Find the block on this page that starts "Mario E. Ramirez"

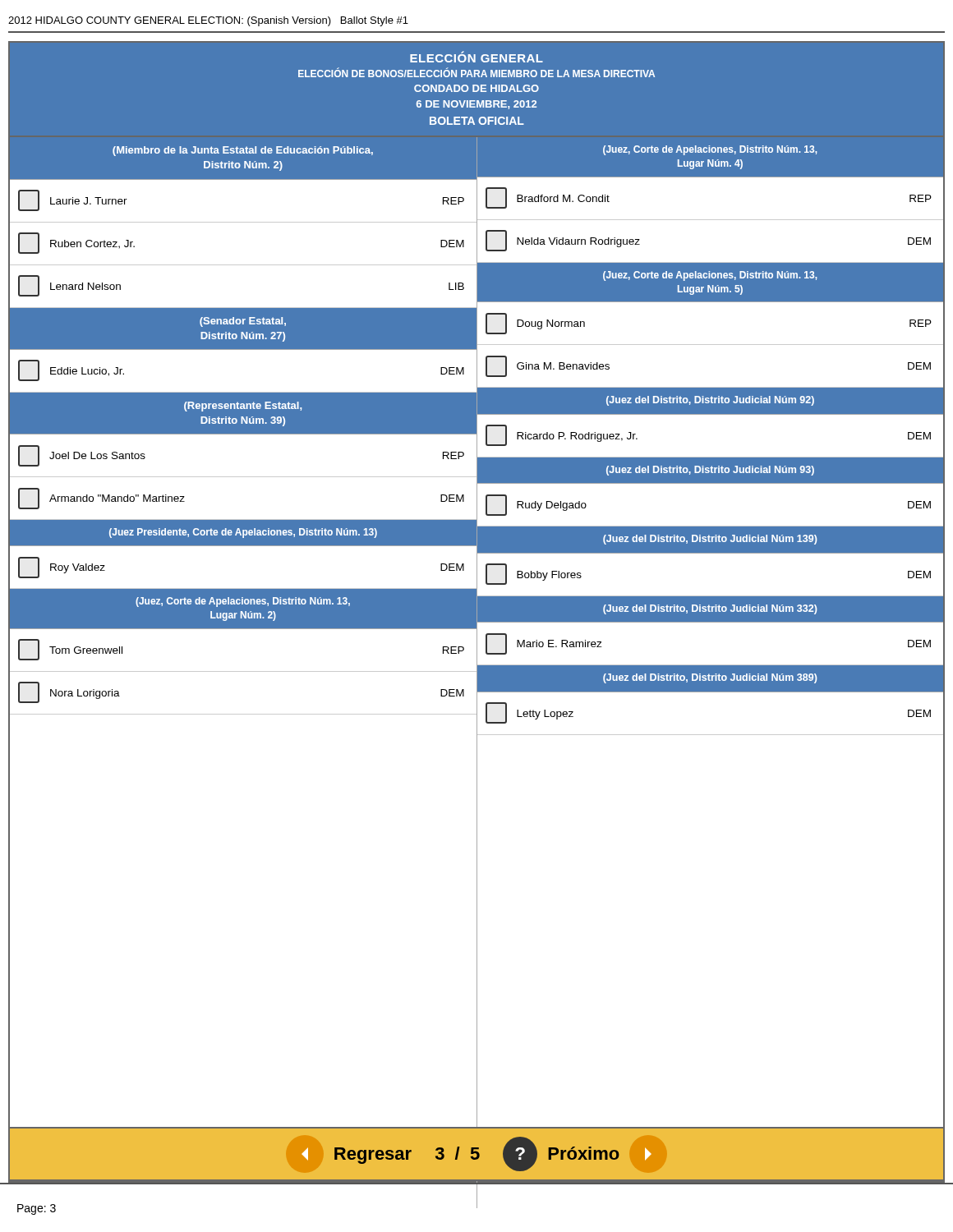[496, 634]
